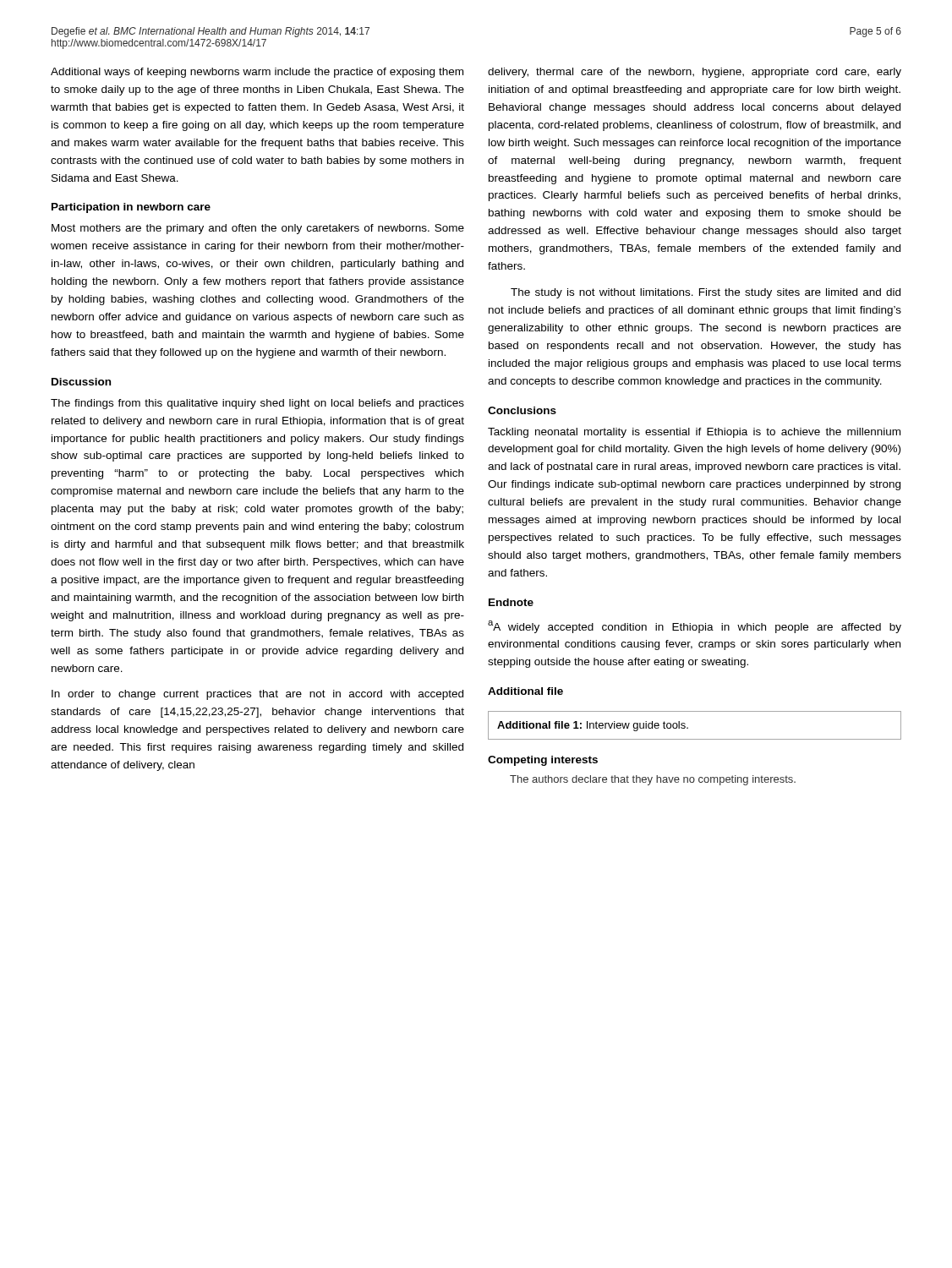Point to the element starting "Most mothers are the primary"

tap(257, 291)
